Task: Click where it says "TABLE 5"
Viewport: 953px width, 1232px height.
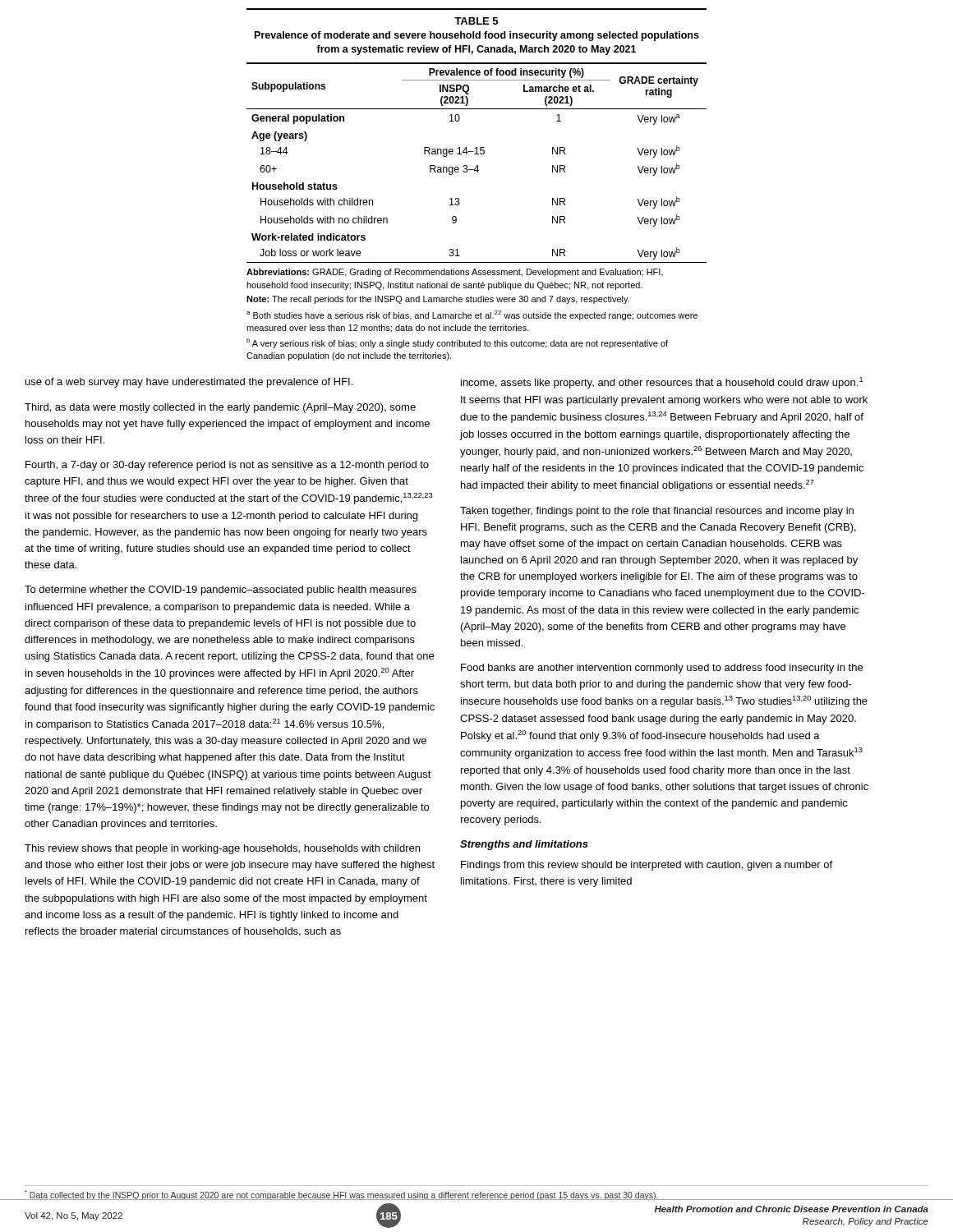Action: tap(476, 21)
